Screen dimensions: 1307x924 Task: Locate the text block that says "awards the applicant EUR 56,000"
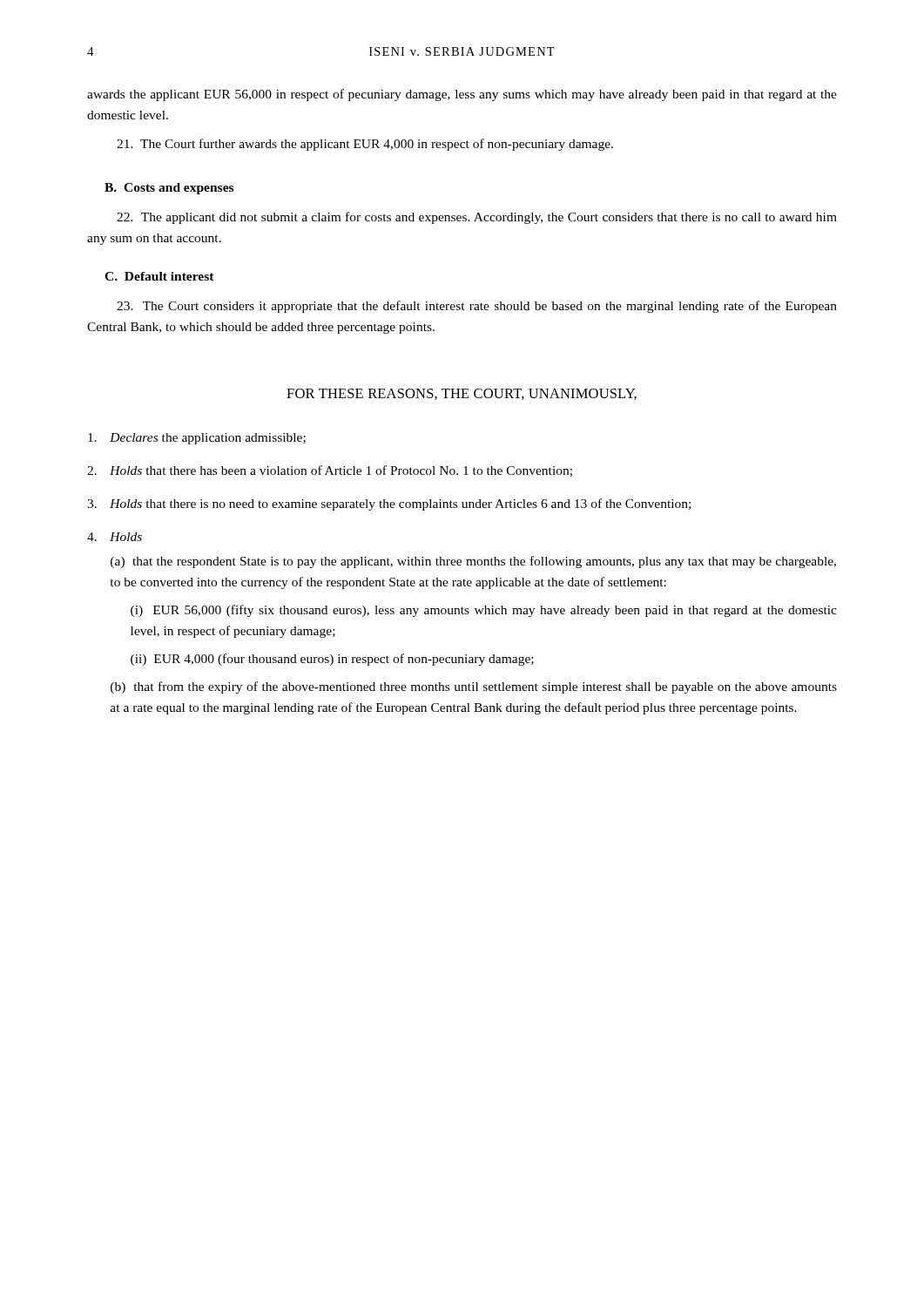pyautogui.click(x=462, y=95)
